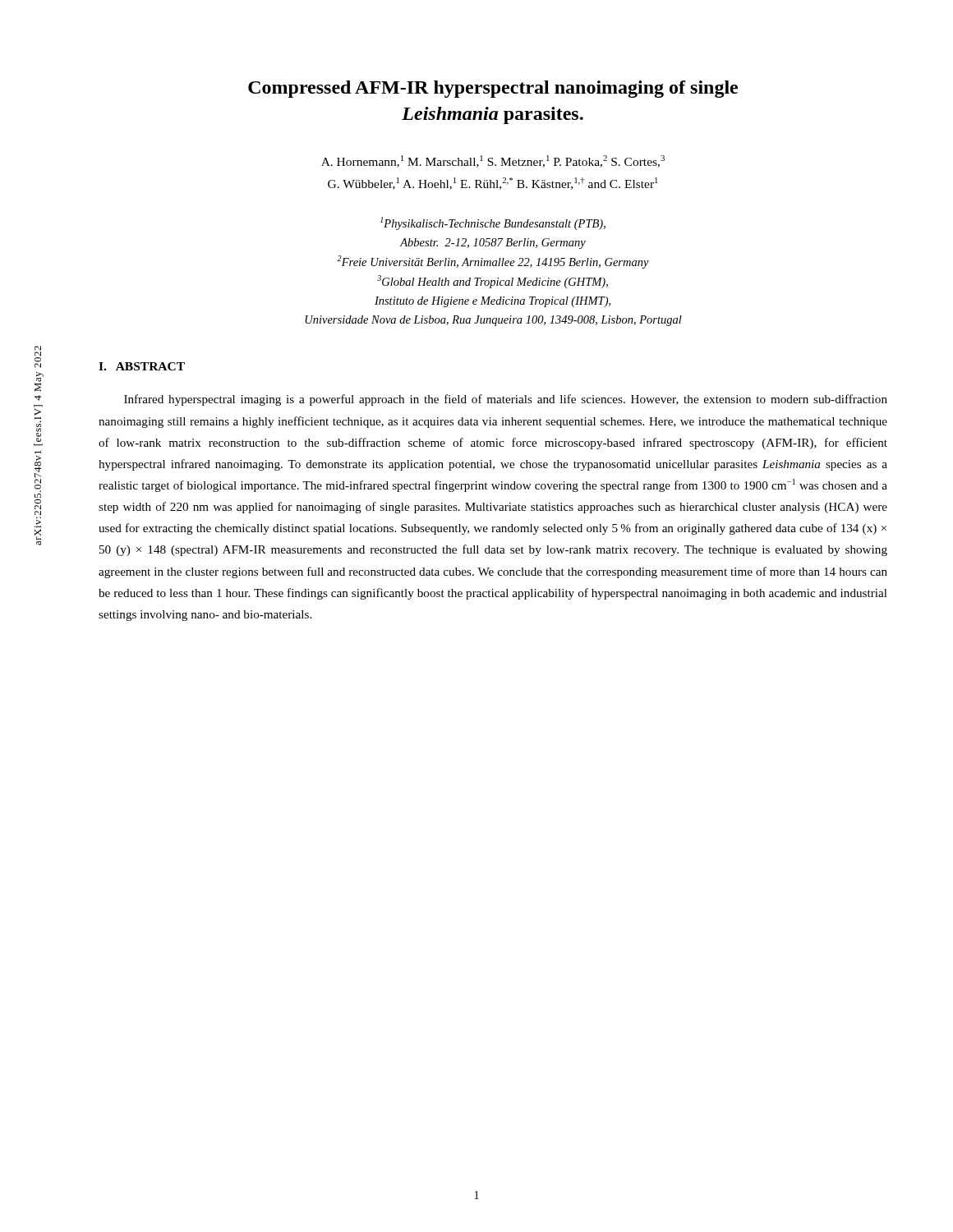
Task: Click on the element starting "1Physikalisch-Technische Bundesanstalt (PTB), Abbestr. 2-12, 10587 Berlin, Germany"
Action: (x=493, y=272)
